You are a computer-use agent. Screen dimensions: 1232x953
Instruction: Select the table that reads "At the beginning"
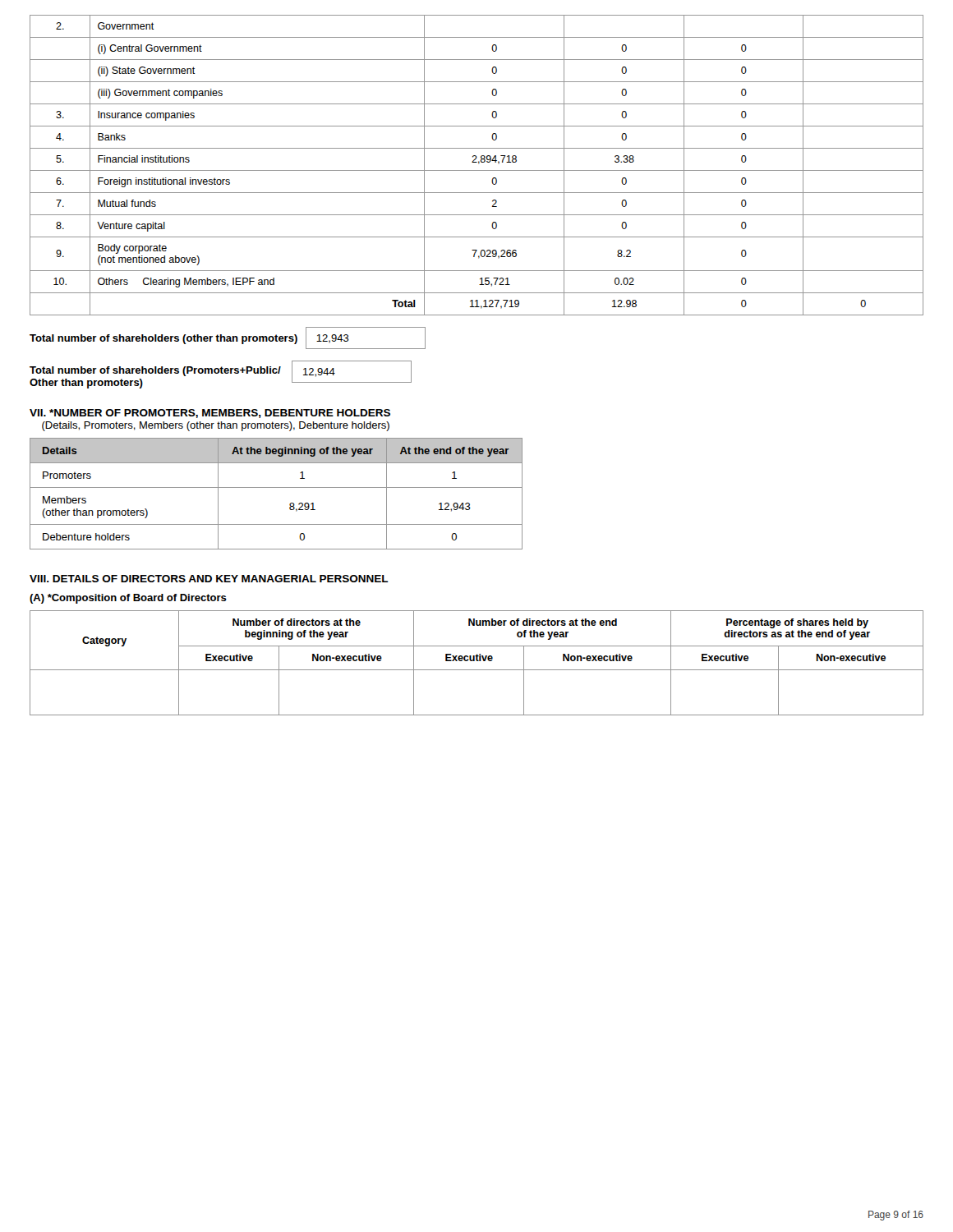pyautogui.click(x=476, y=494)
